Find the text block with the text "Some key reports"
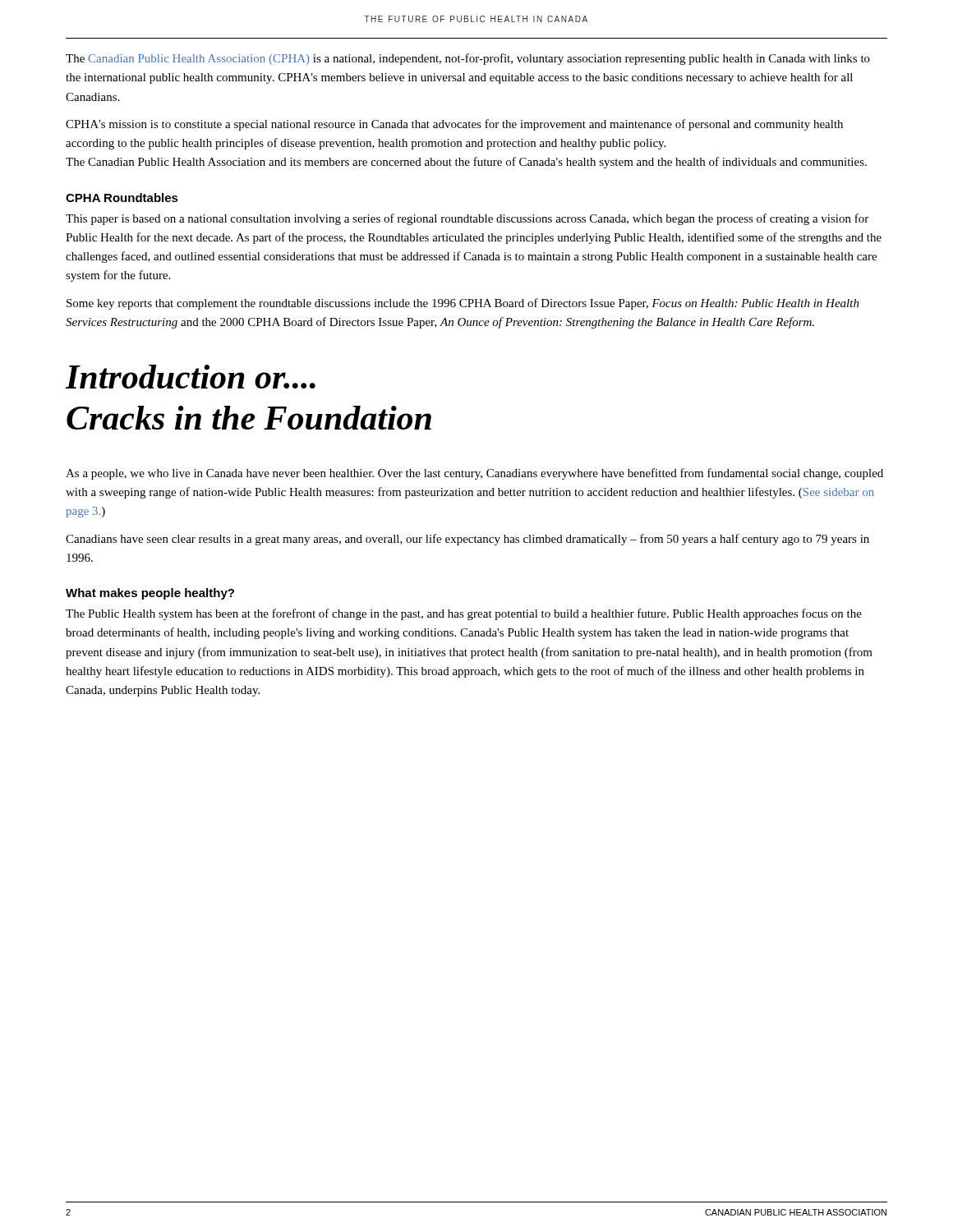 (x=476, y=313)
